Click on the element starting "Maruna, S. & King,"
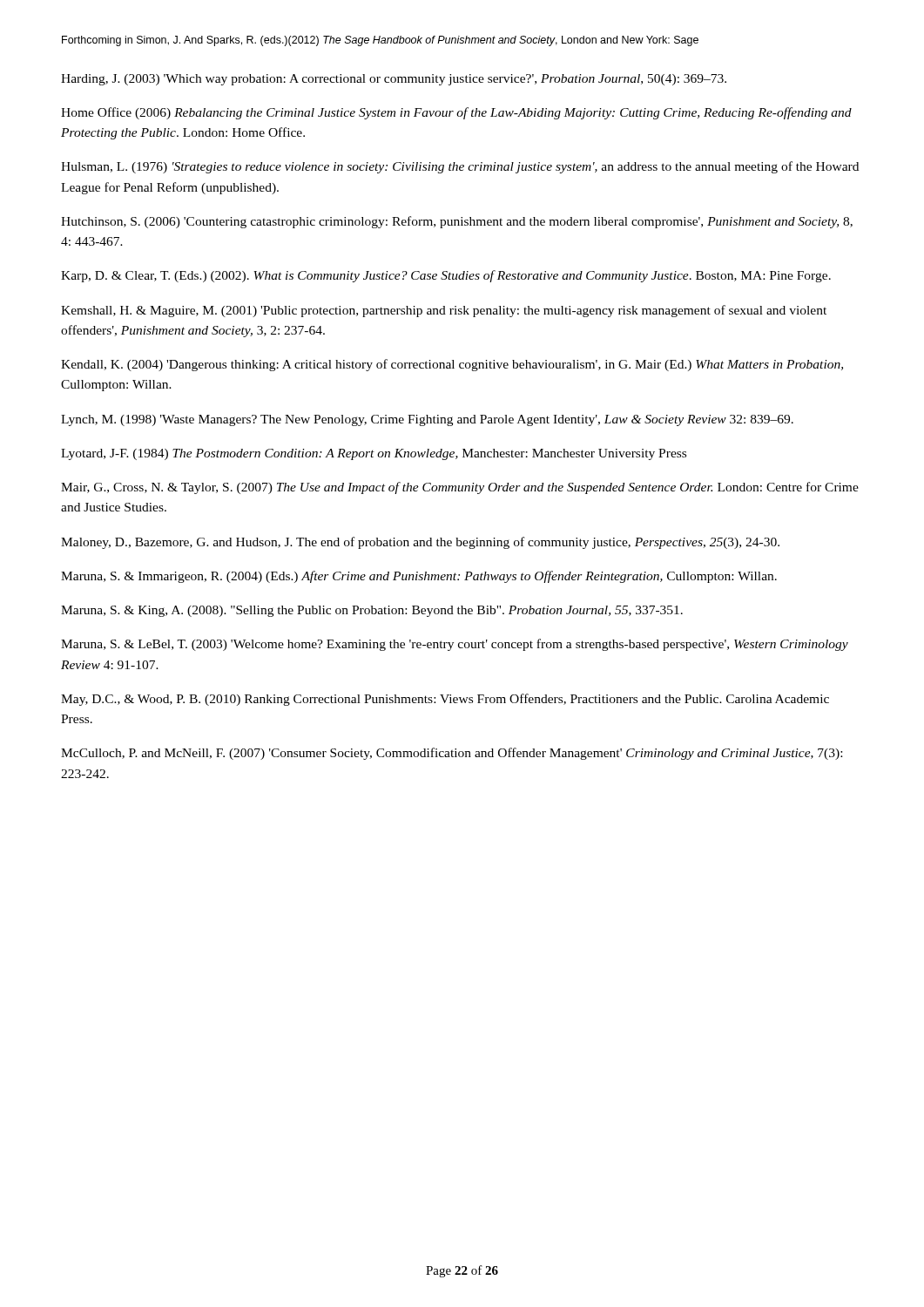This screenshot has height=1307, width=924. 372,610
